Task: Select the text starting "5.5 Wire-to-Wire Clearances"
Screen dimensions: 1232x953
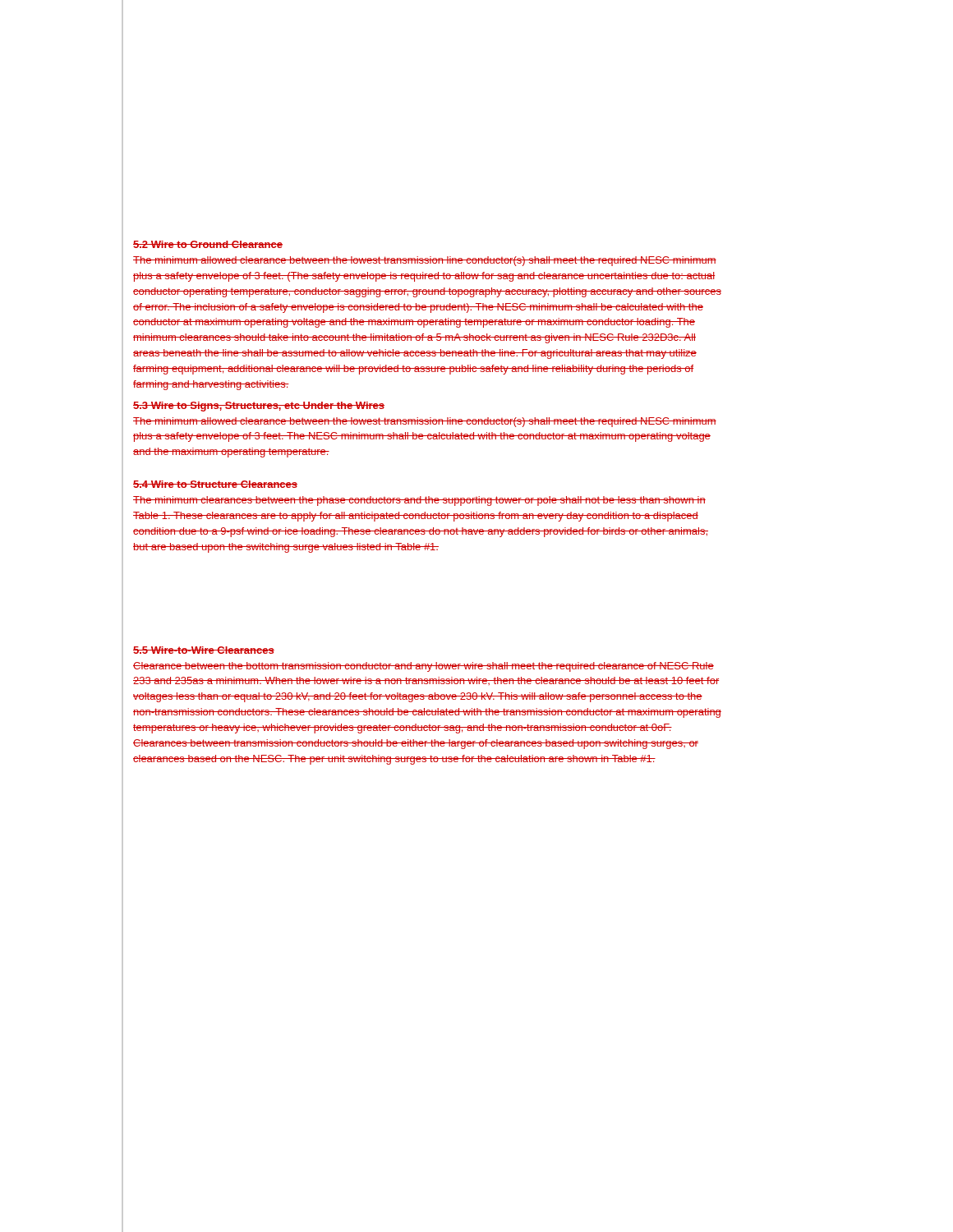Action: [x=204, y=650]
